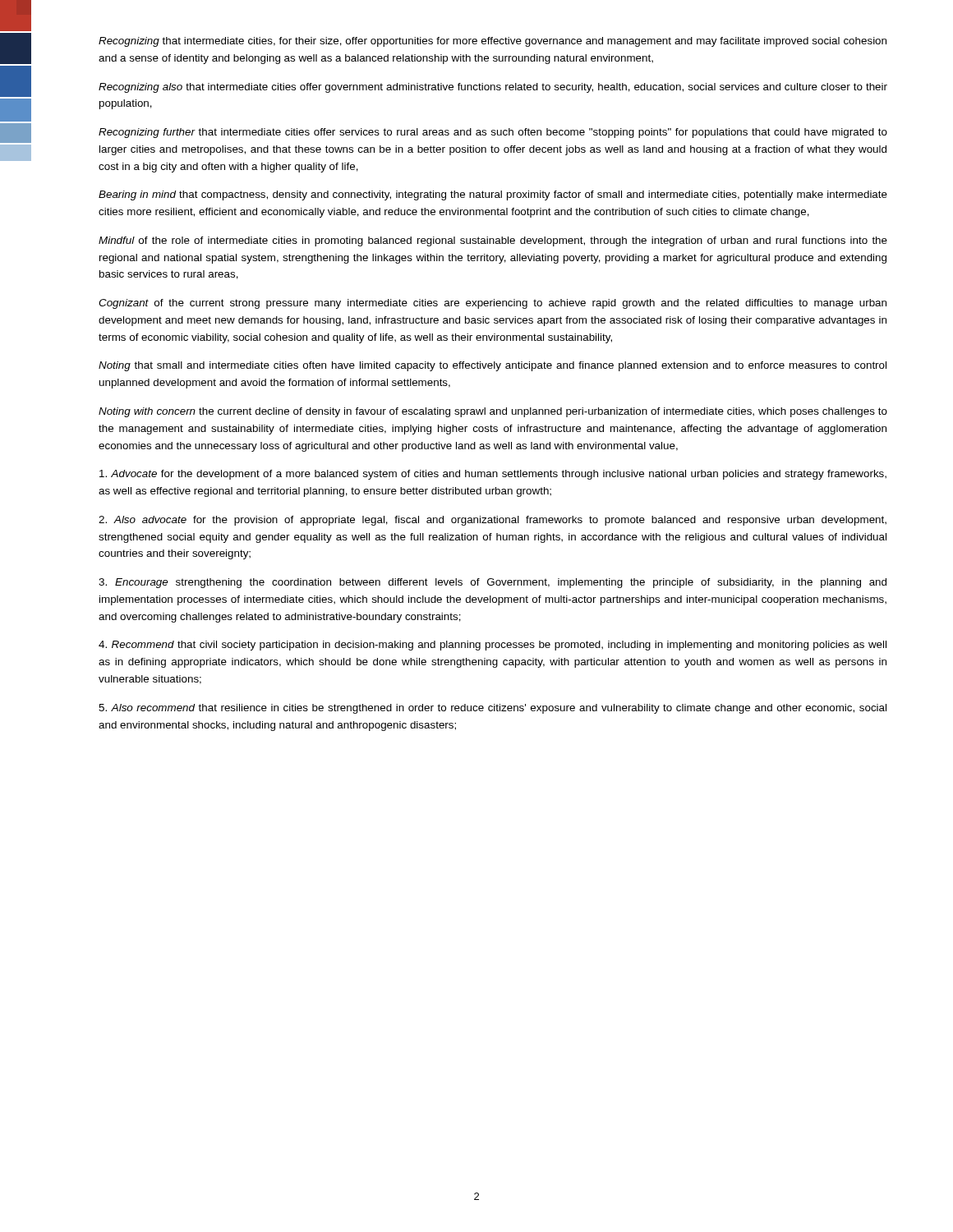953x1232 pixels.
Task: Locate the text block with the text "Recognizing that intermediate cities, for their size,"
Action: (493, 49)
